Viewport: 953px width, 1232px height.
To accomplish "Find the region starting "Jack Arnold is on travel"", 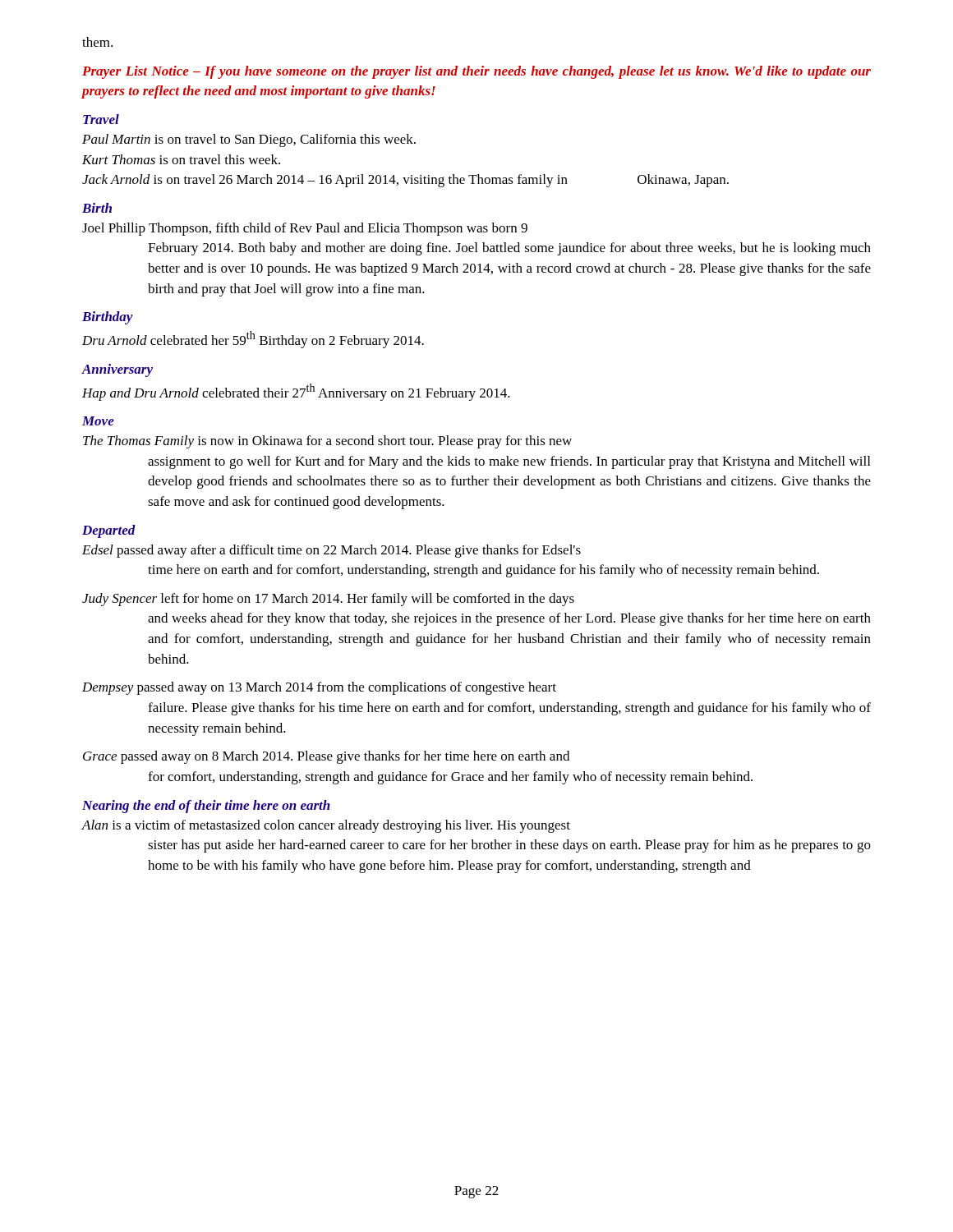I will click(x=406, y=180).
